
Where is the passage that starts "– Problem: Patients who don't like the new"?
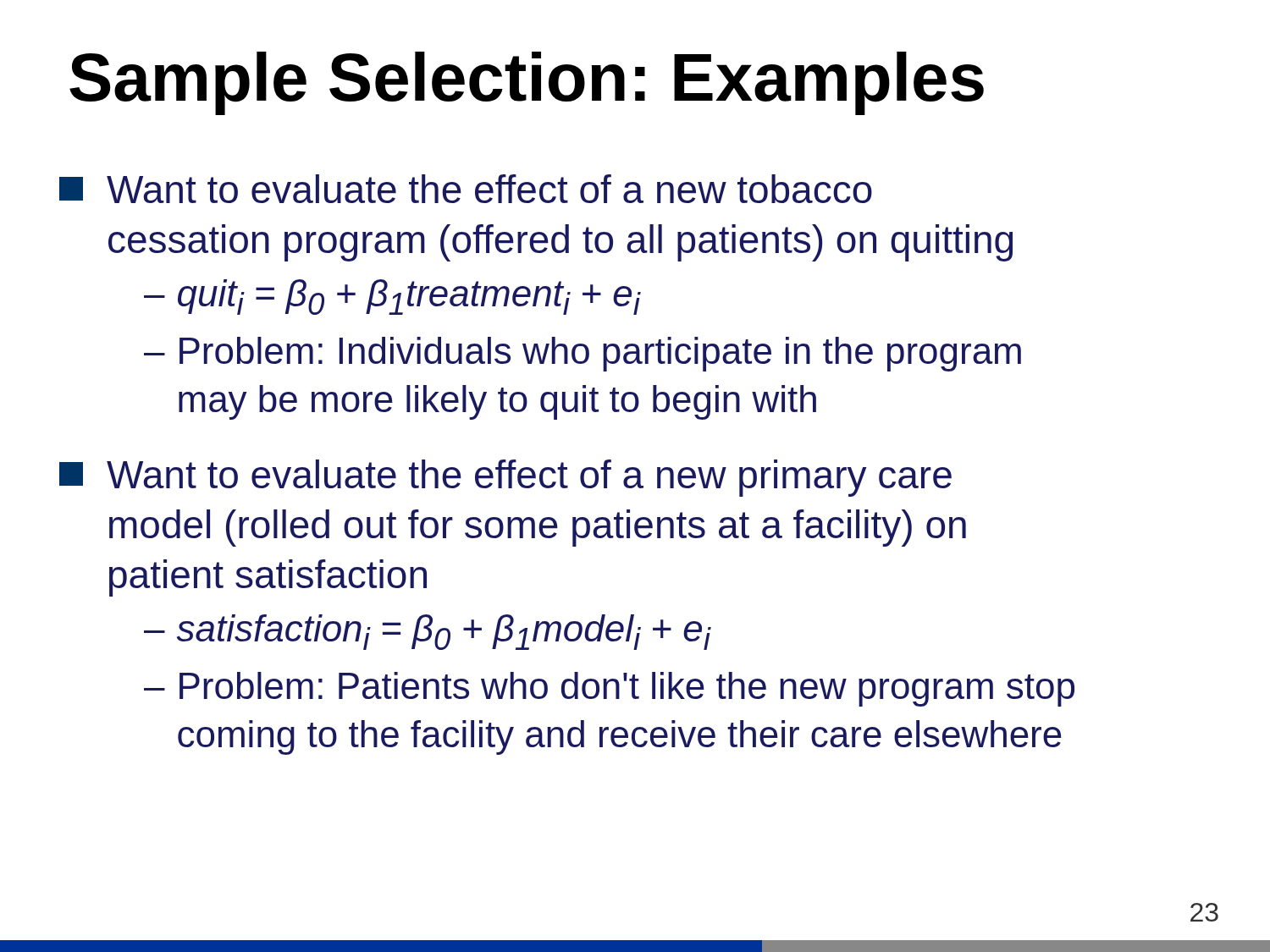point(610,711)
